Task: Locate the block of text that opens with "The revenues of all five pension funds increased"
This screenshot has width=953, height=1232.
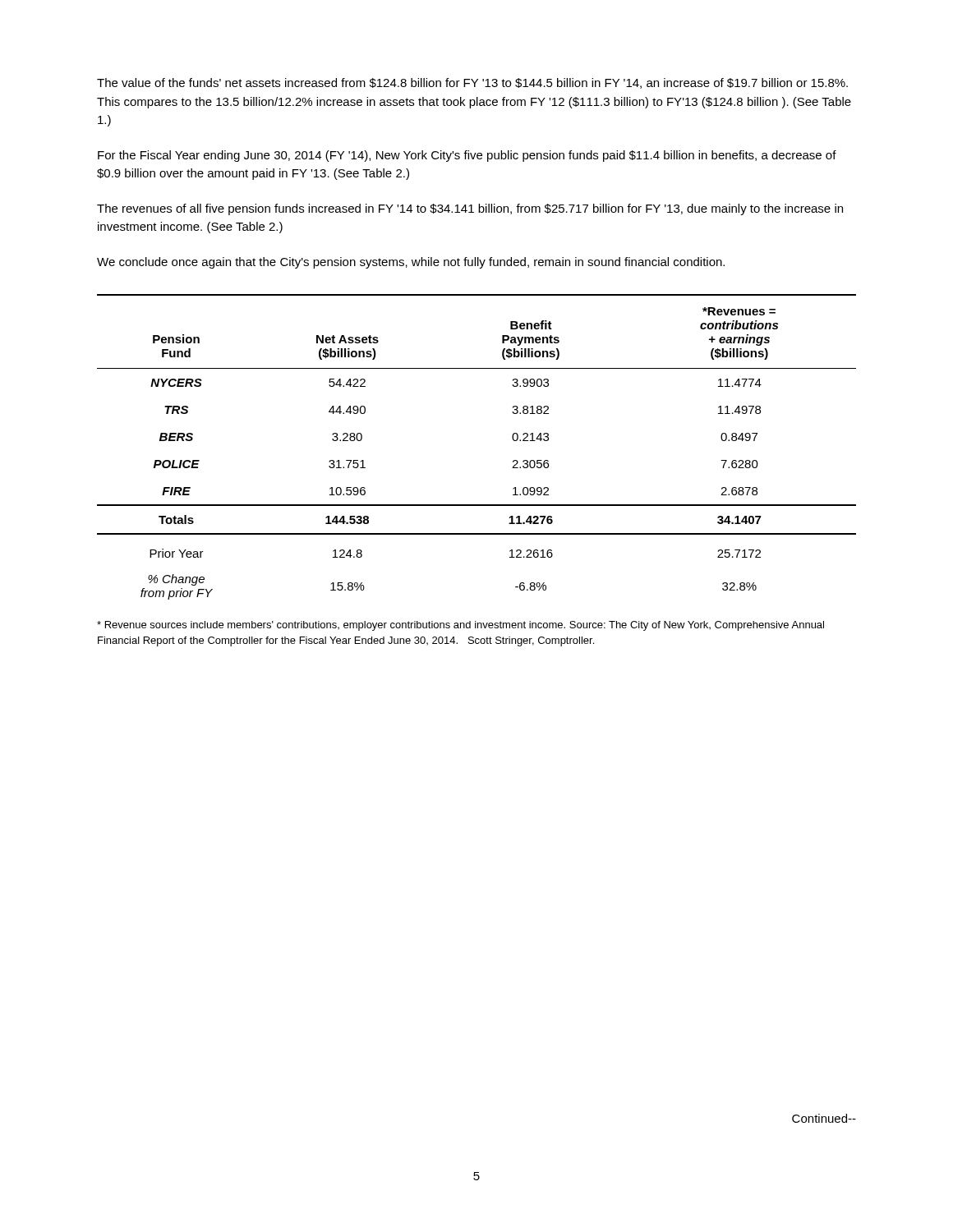Action: (470, 217)
